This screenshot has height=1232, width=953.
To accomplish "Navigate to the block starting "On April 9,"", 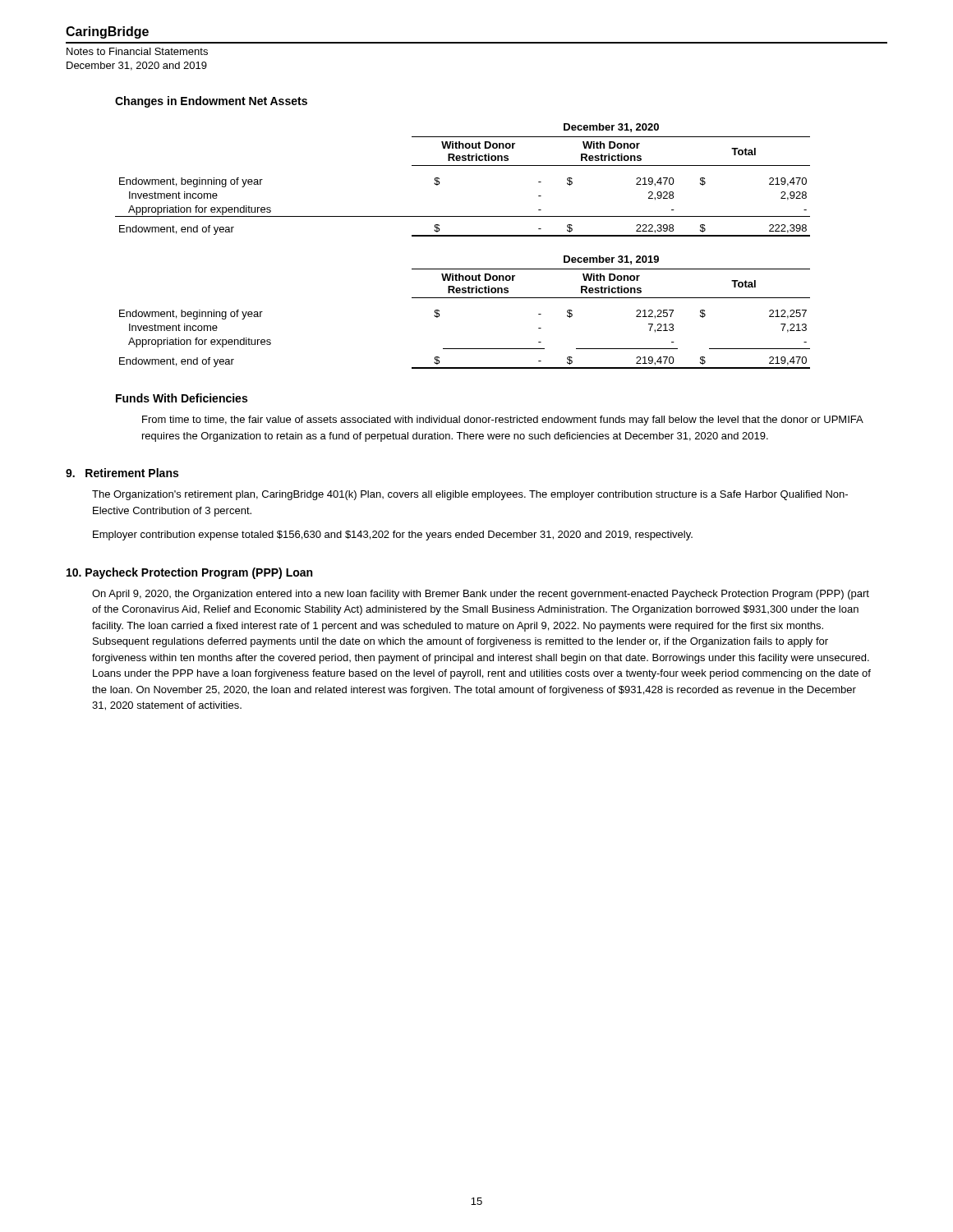I will pyautogui.click(x=481, y=649).
